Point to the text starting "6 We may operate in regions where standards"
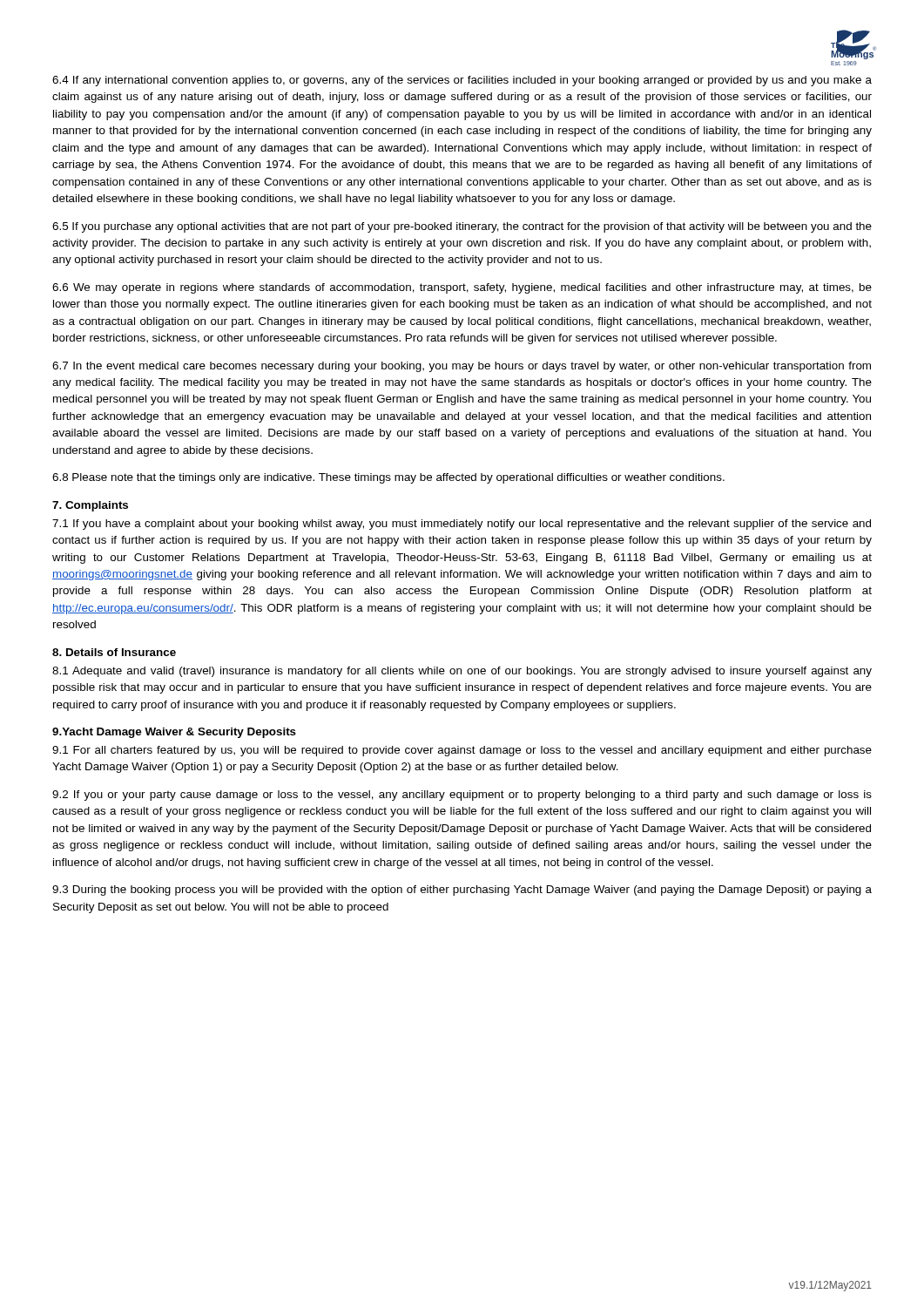 (x=462, y=312)
